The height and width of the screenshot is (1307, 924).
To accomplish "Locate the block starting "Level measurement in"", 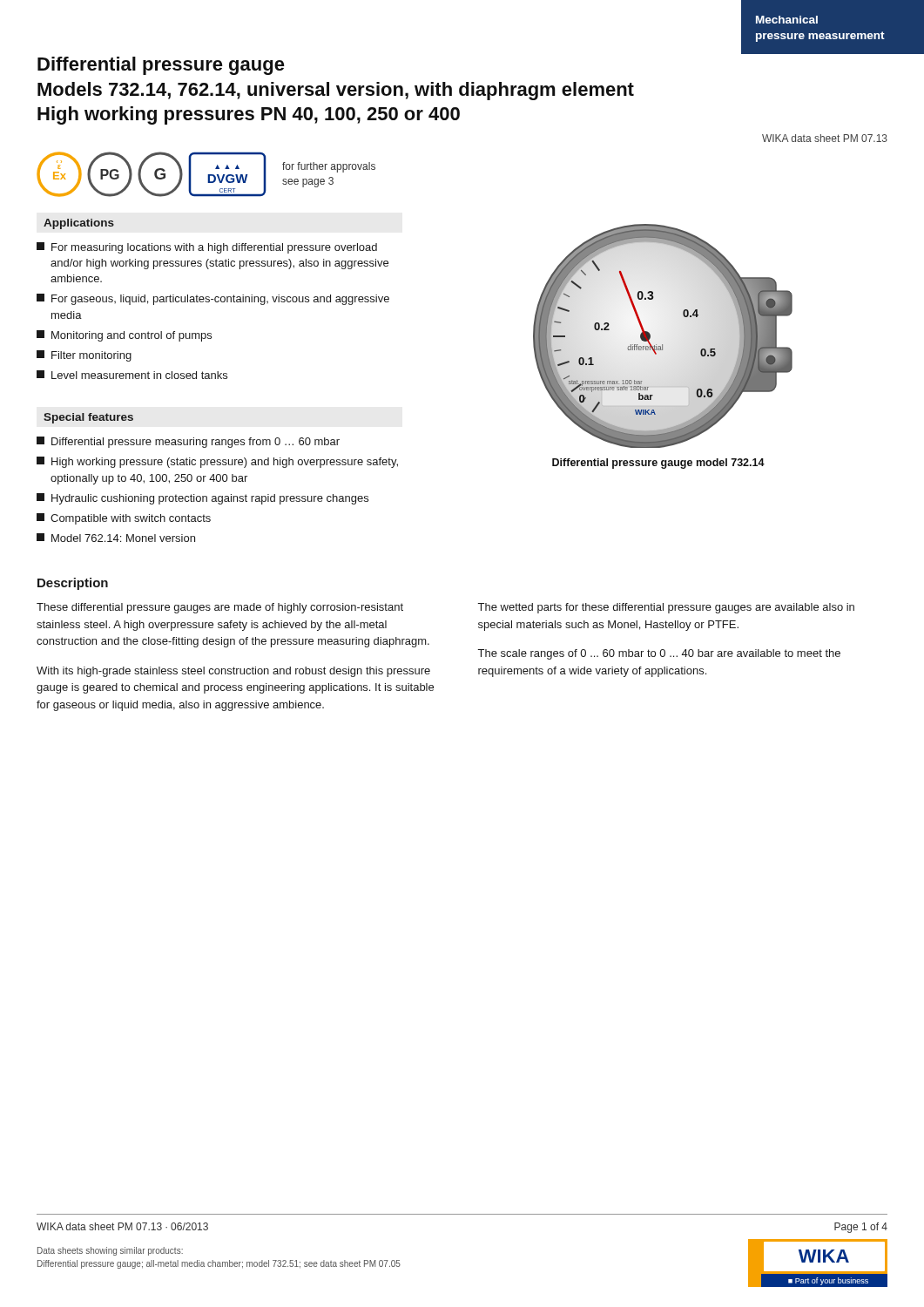I will pos(132,376).
